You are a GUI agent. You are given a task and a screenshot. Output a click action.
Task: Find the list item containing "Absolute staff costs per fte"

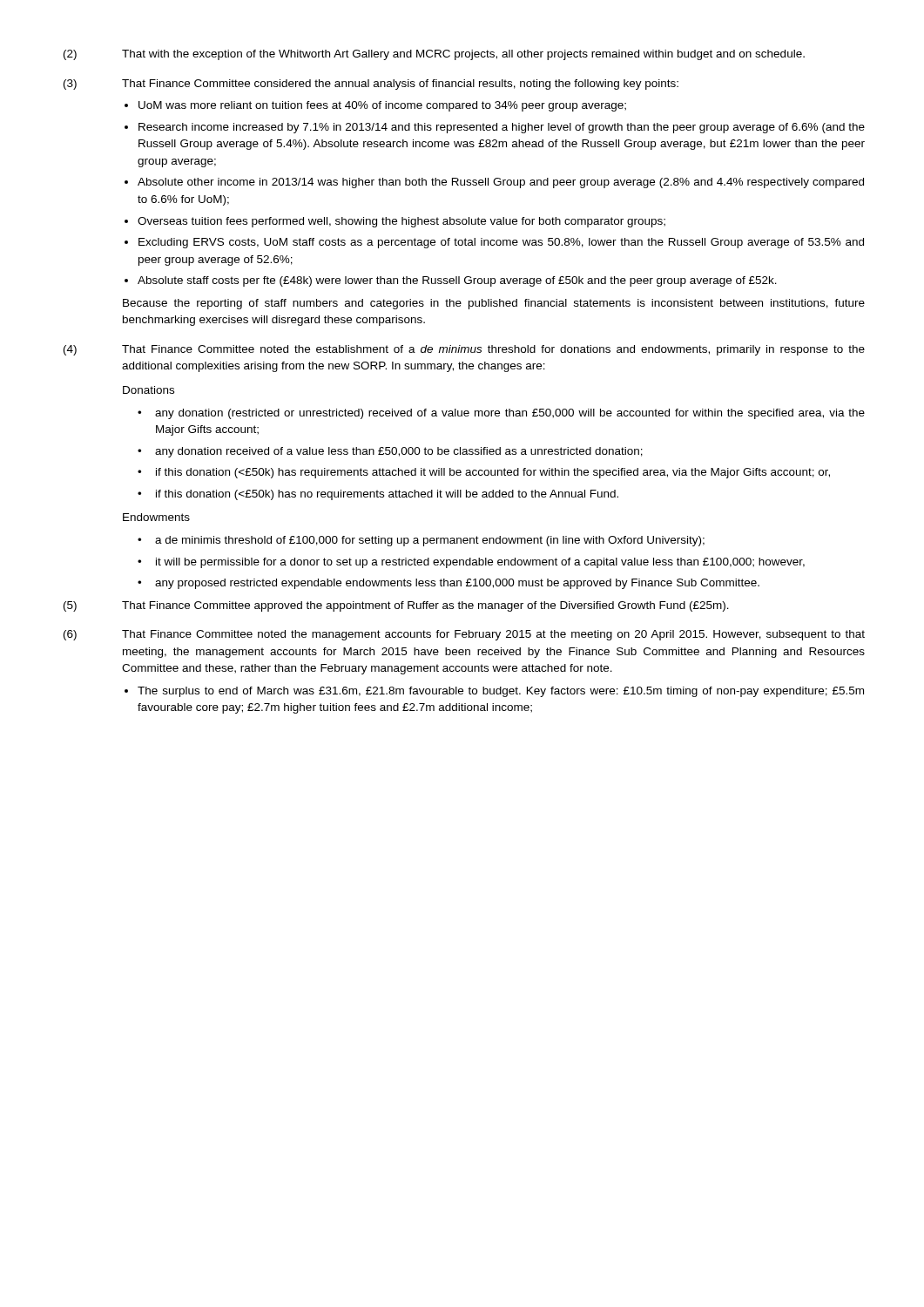pos(457,280)
